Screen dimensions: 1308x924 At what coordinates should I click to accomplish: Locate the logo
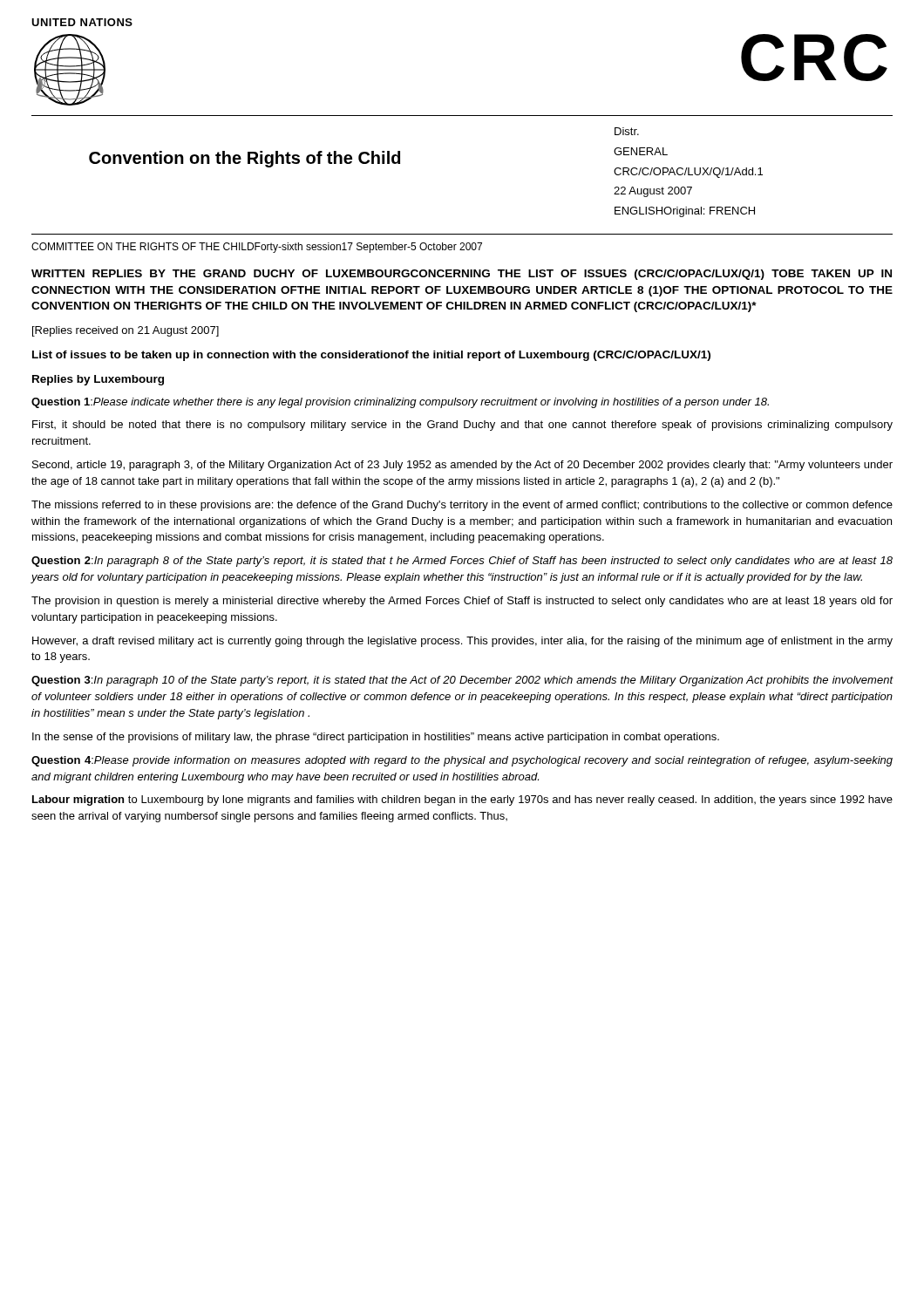tap(70, 70)
